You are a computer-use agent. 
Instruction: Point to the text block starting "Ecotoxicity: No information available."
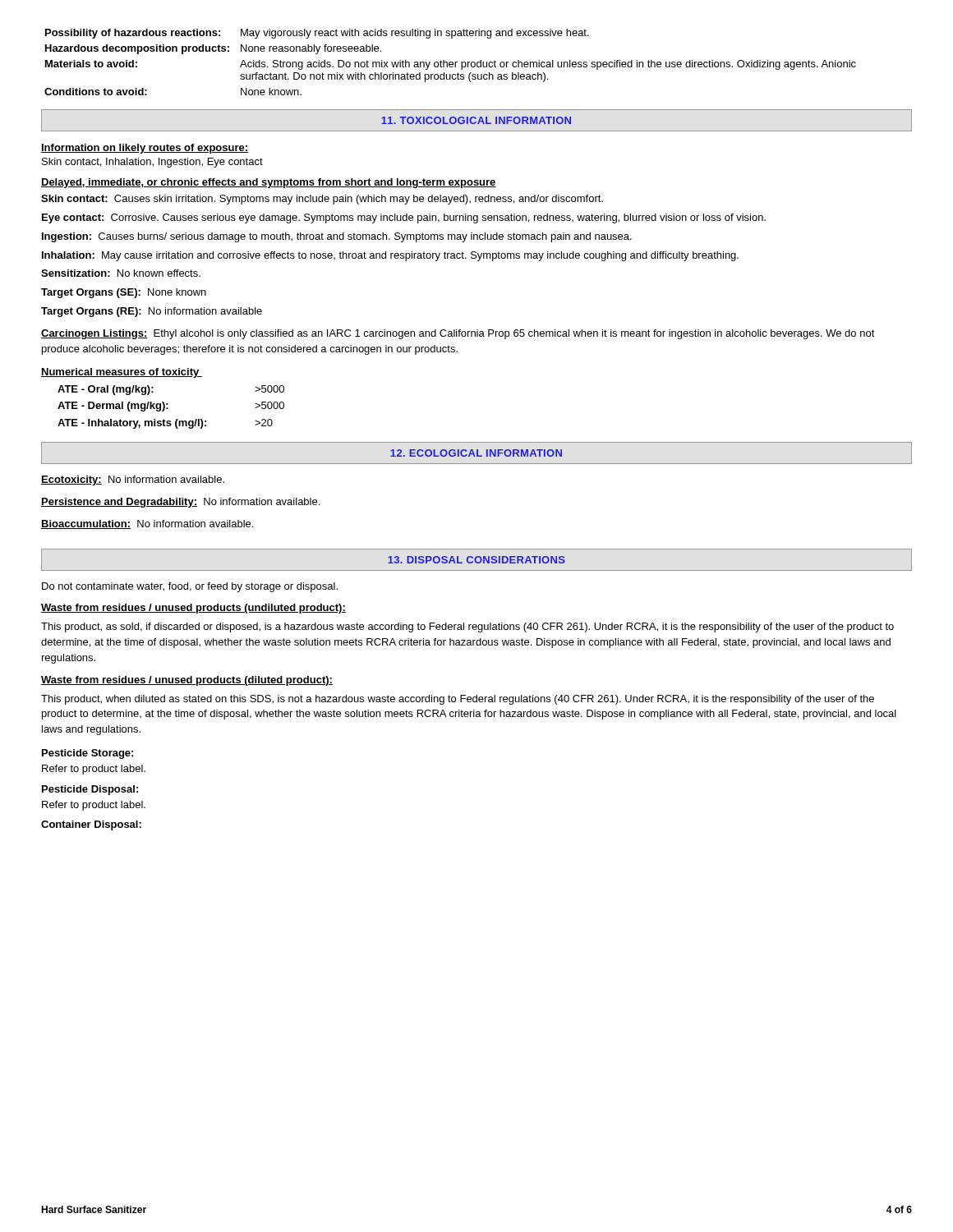pos(133,480)
